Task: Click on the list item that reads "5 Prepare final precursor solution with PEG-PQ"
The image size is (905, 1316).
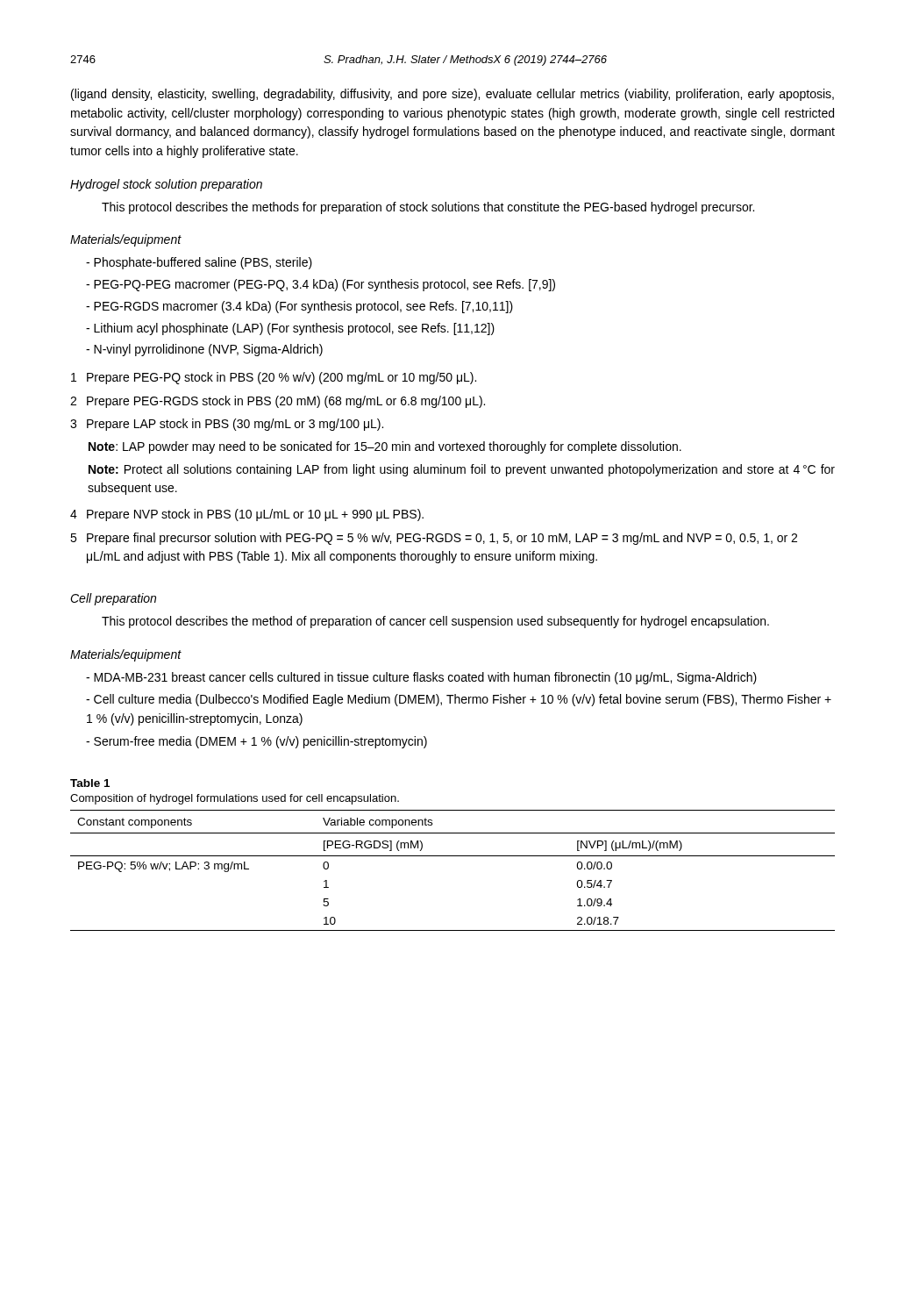Action: click(452, 548)
